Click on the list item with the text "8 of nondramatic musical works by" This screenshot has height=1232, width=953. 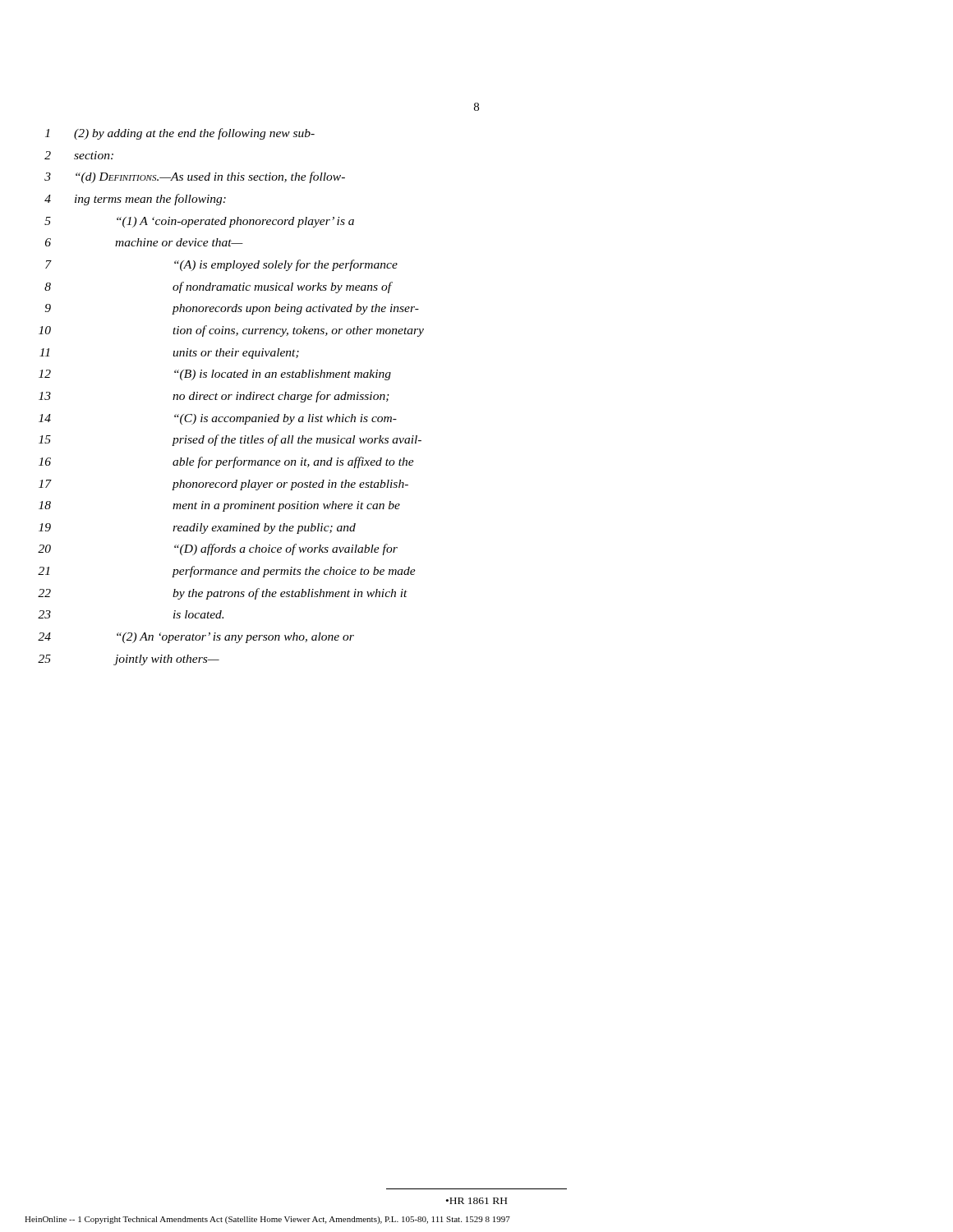click(x=219, y=287)
